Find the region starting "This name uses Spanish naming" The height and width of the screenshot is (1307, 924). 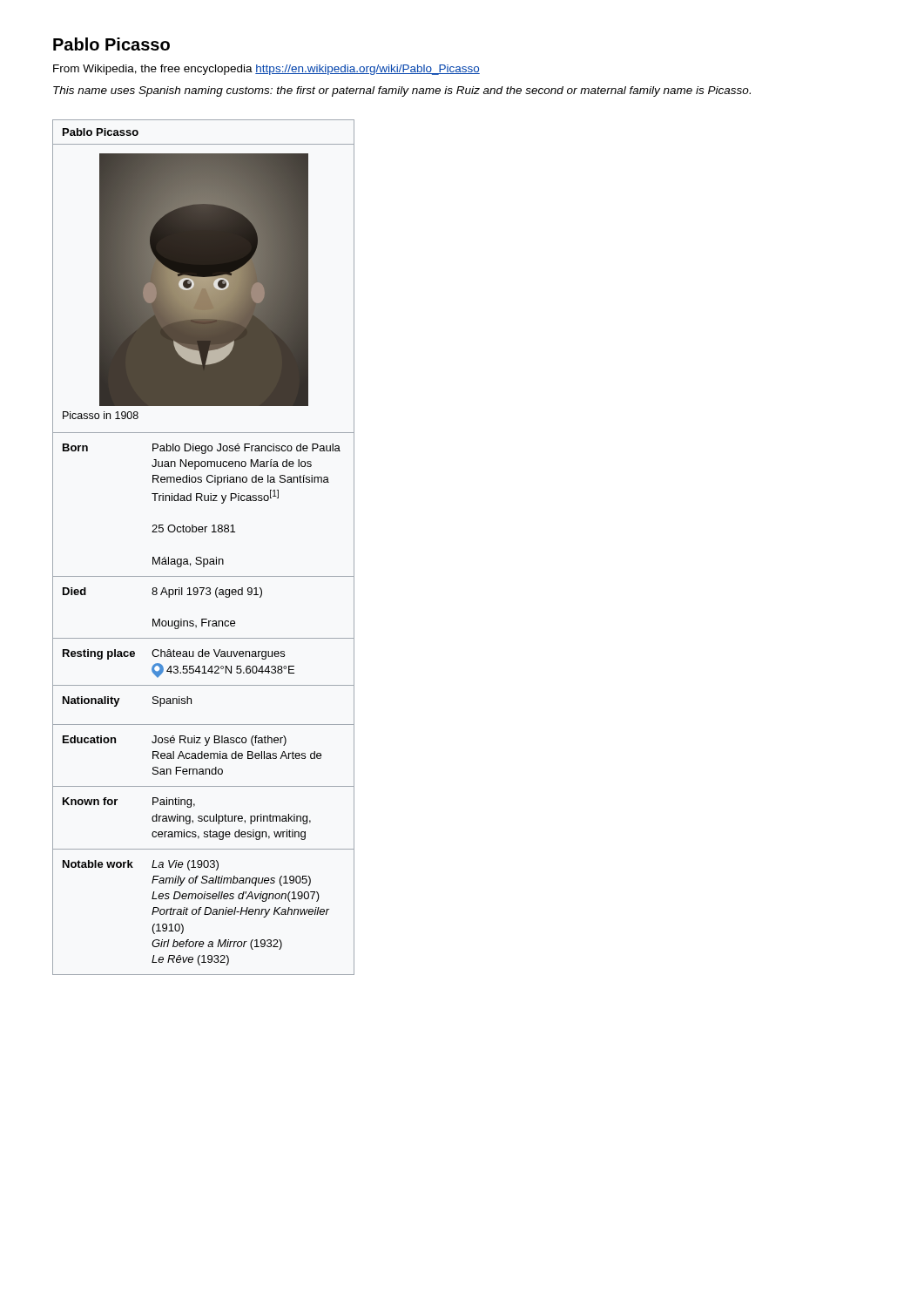tap(402, 90)
